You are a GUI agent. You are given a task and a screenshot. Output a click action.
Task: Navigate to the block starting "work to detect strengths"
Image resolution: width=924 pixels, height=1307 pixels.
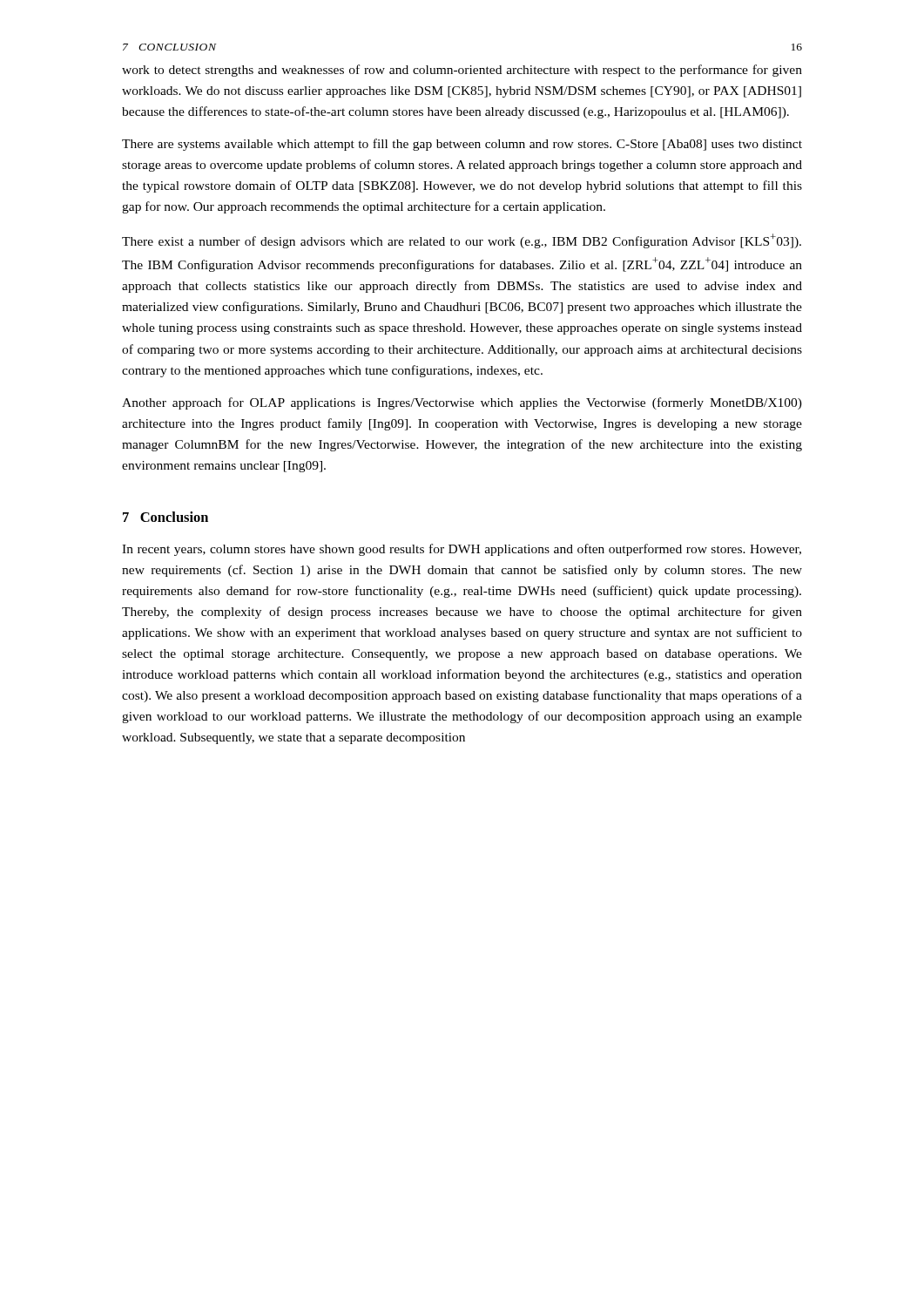pos(462,90)
